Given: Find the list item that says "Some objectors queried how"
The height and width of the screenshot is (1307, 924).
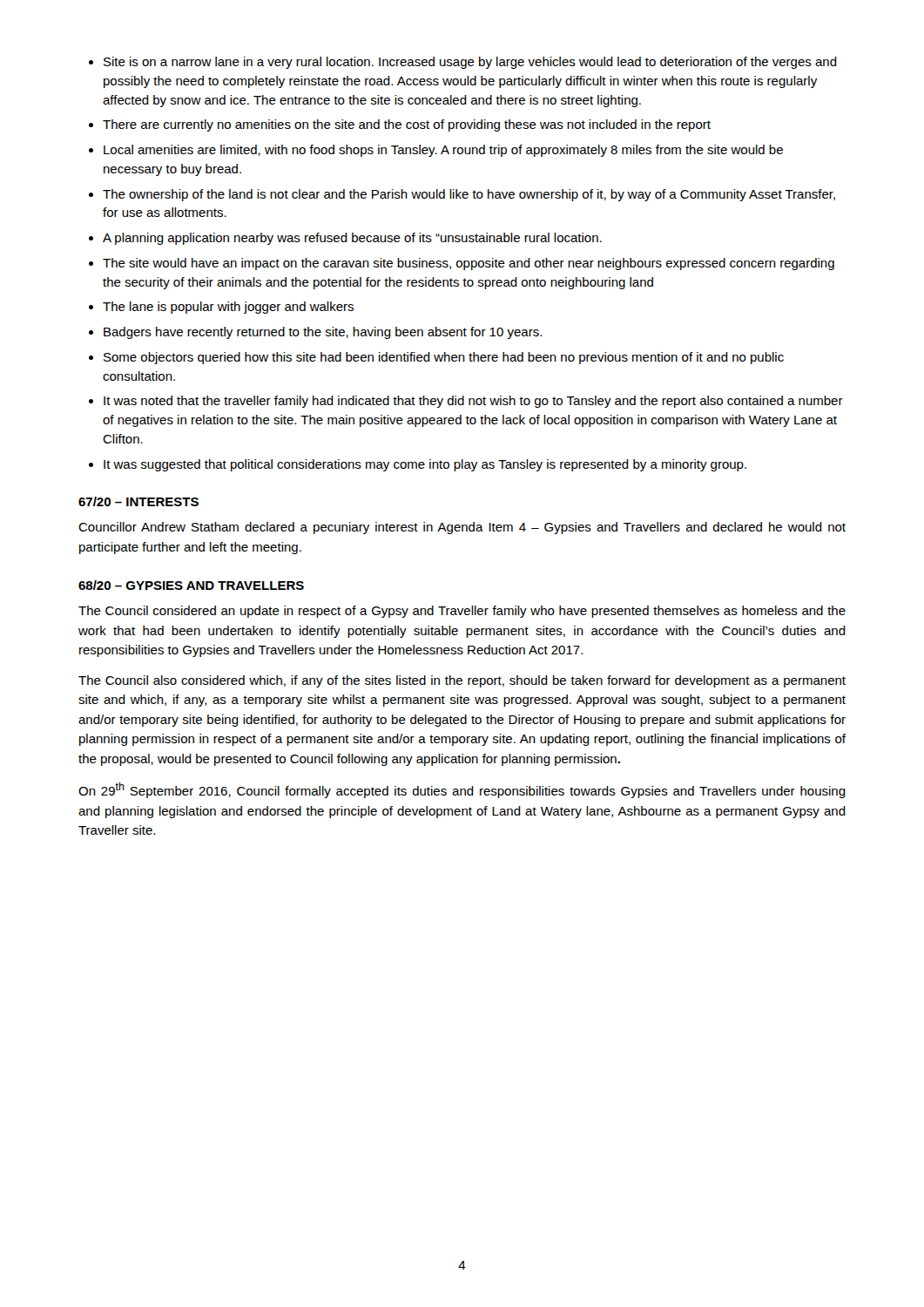Looking at the screenshot, I should click(x=474, y=366).
